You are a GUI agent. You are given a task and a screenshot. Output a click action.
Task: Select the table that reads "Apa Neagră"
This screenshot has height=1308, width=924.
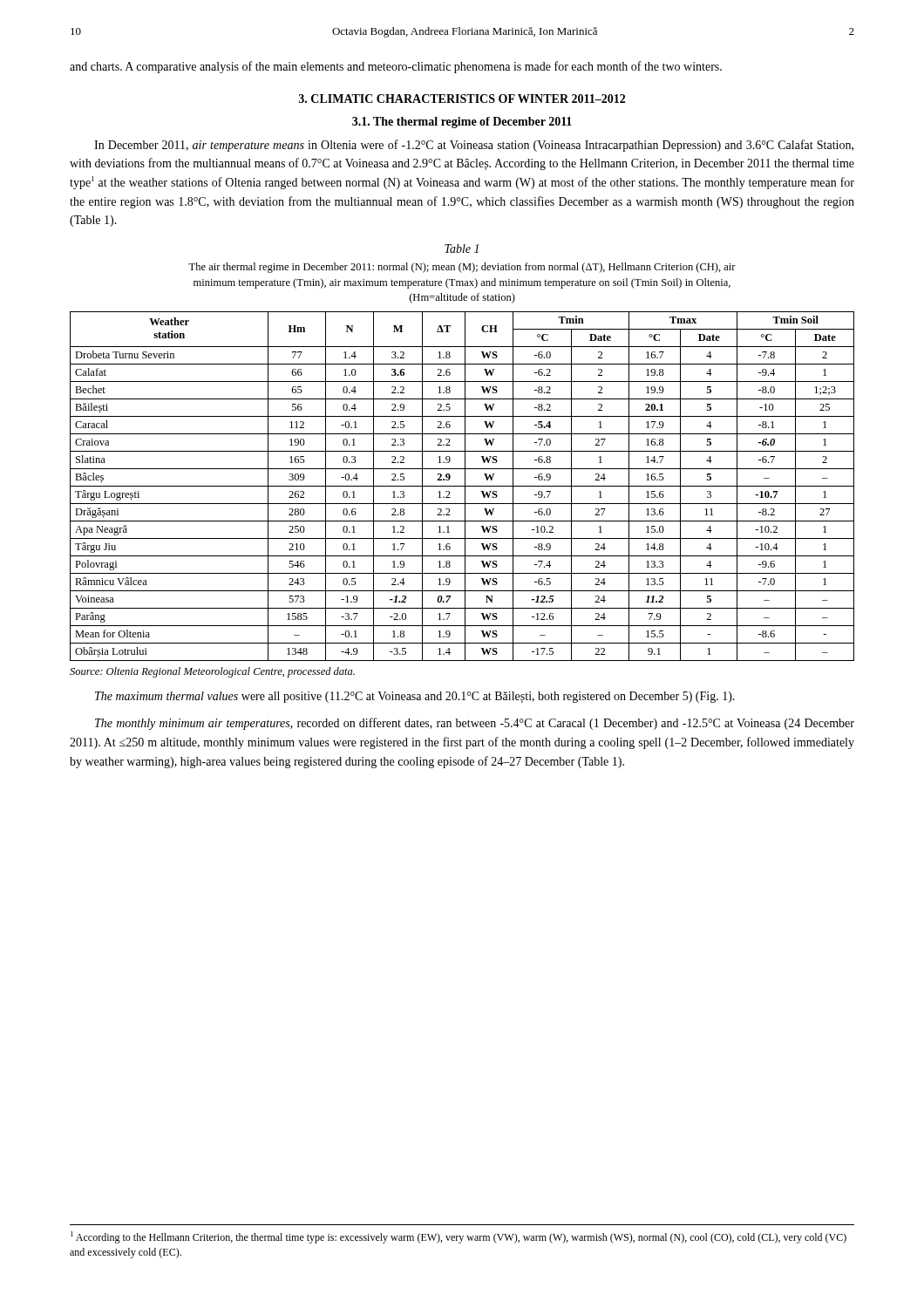pos(462,486)
